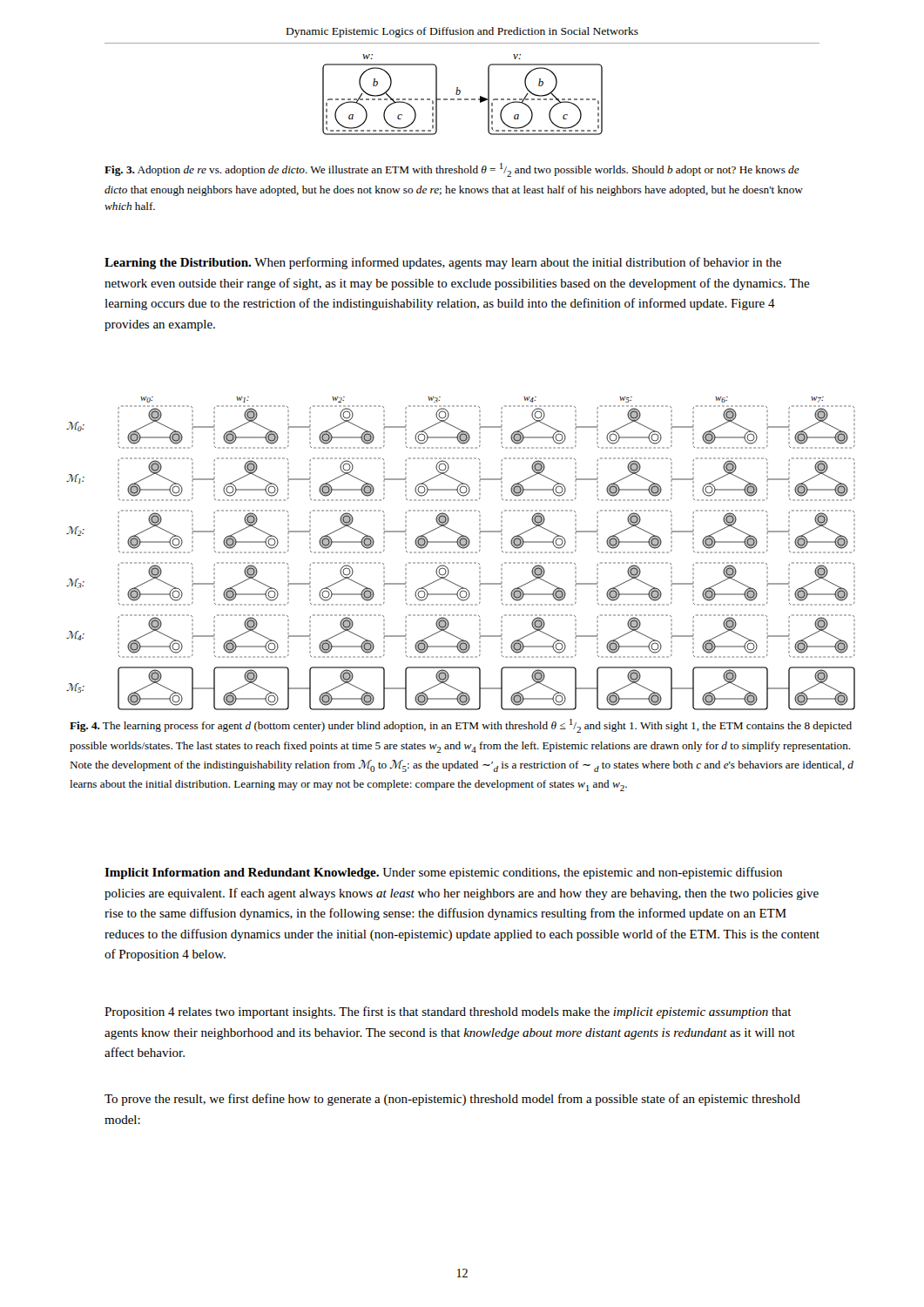Click the passage that begins "Learning the Distribution. When performing informed updates, agents"

coord(457,293)
